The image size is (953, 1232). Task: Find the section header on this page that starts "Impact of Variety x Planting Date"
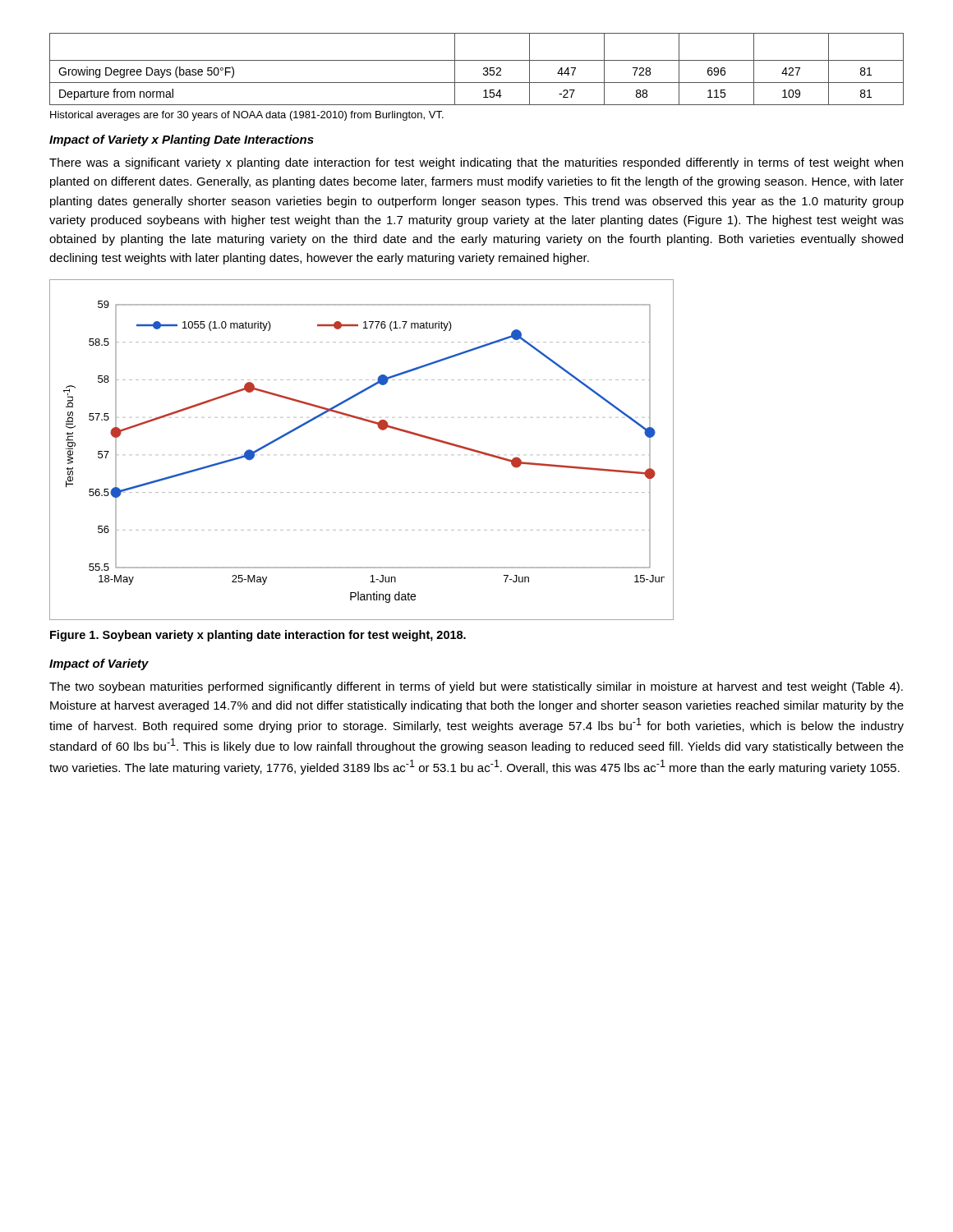tap(182, 139)
